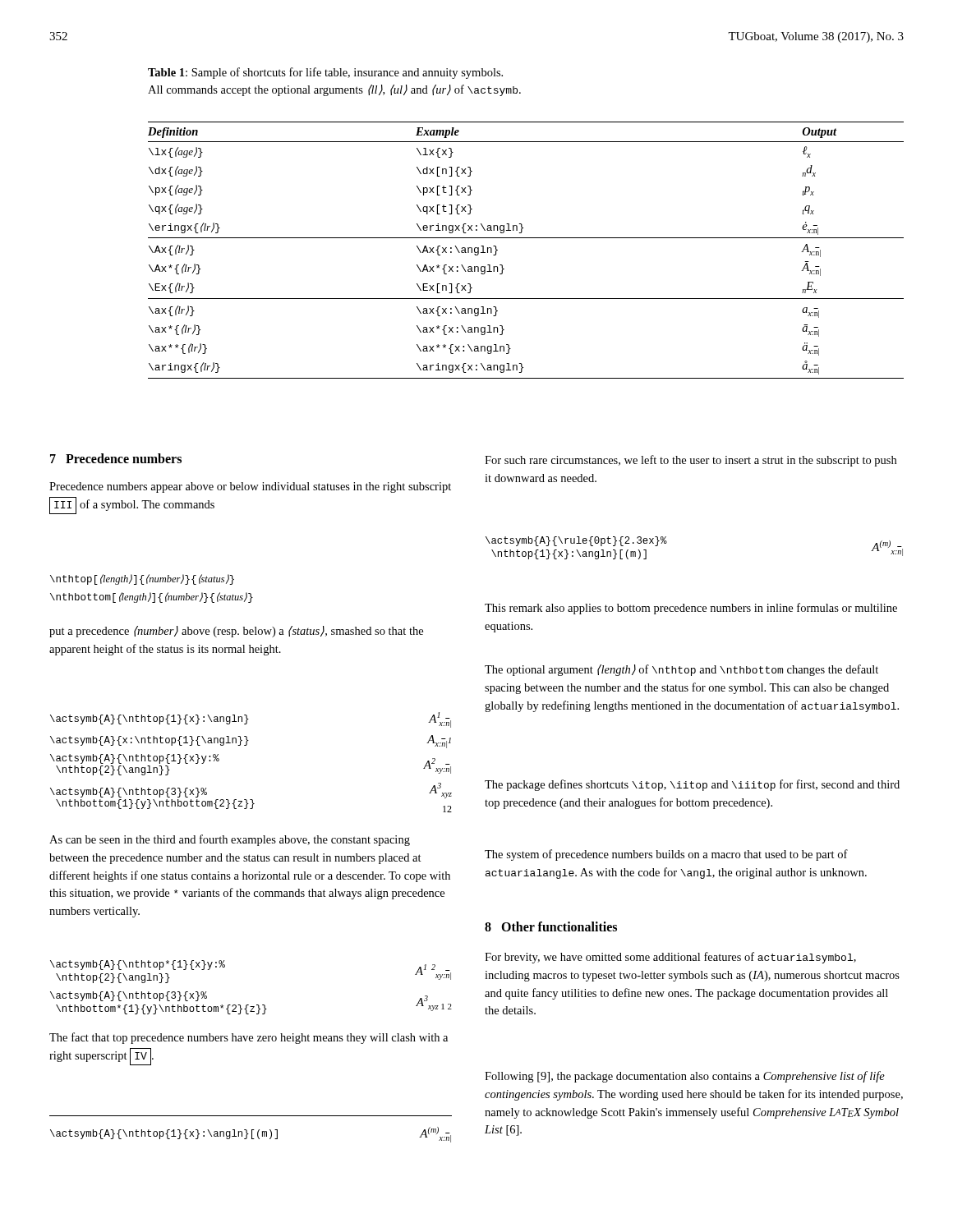Viewport: 953px width, 1232px height.
Task: Locate the text block containing "For such rare circumstances, we left"
Action: [x=691, y=469]
